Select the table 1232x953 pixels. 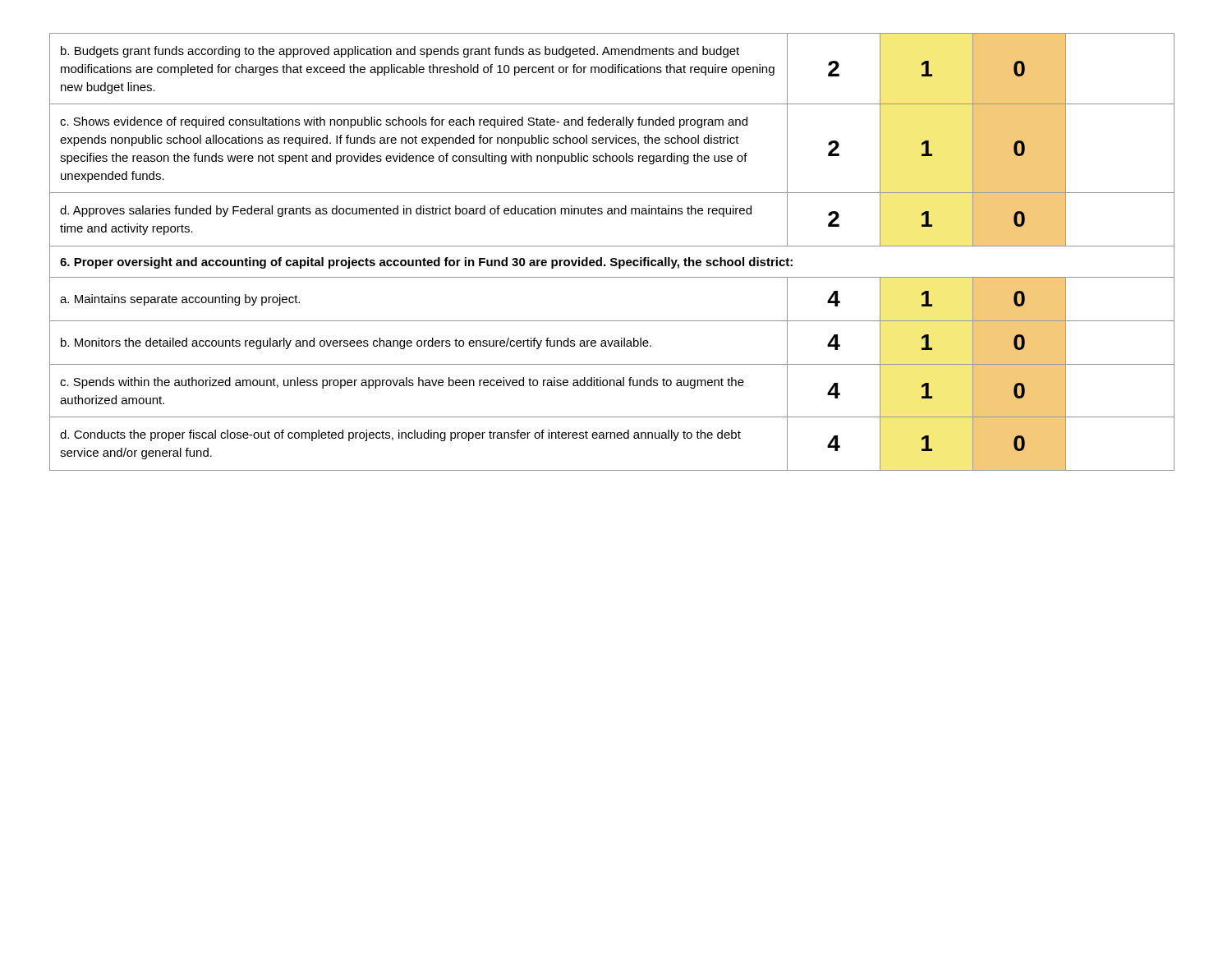(x=612, y=252)
